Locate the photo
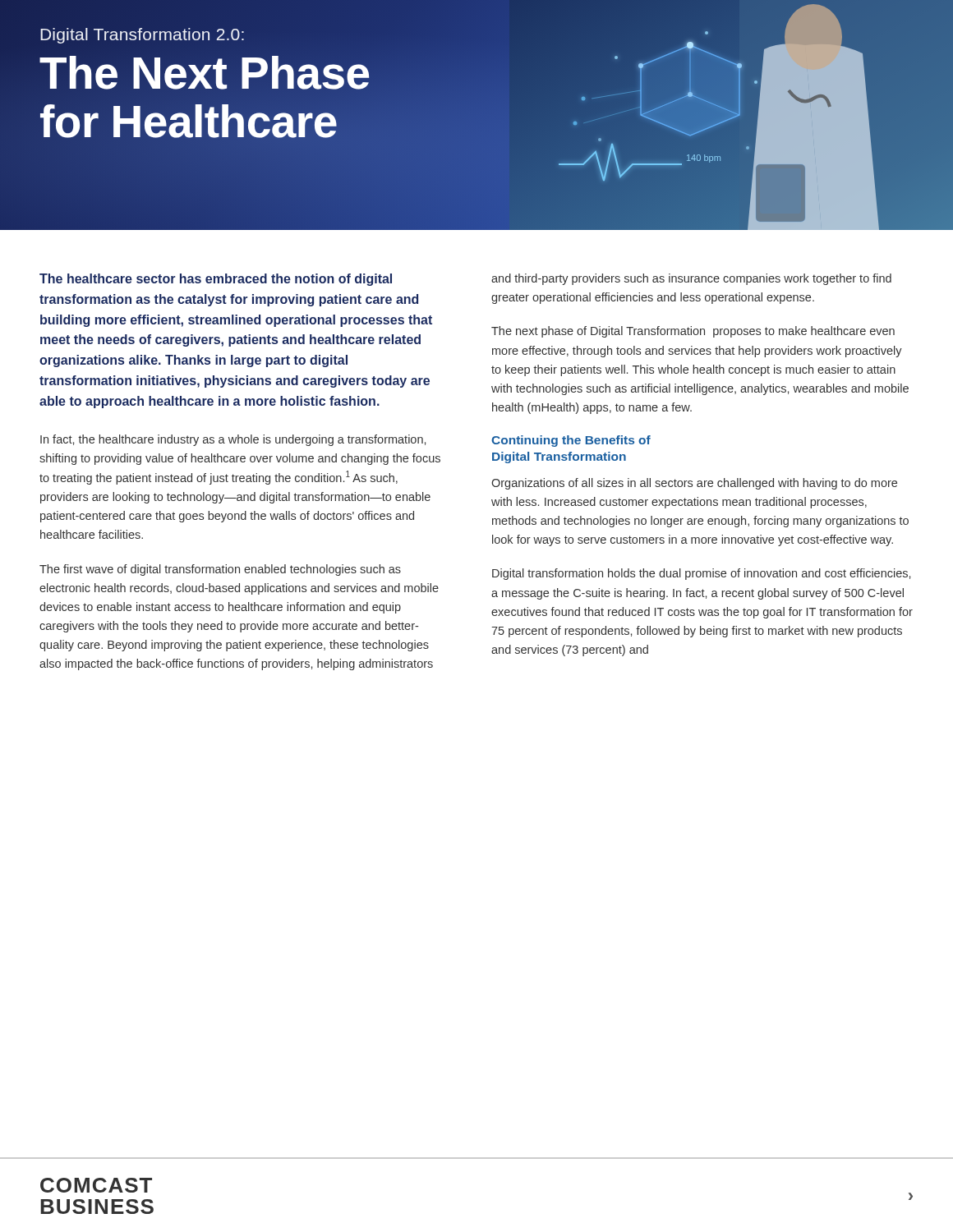The height and width of the screenshot is (1232, 953). pos(476,115)
